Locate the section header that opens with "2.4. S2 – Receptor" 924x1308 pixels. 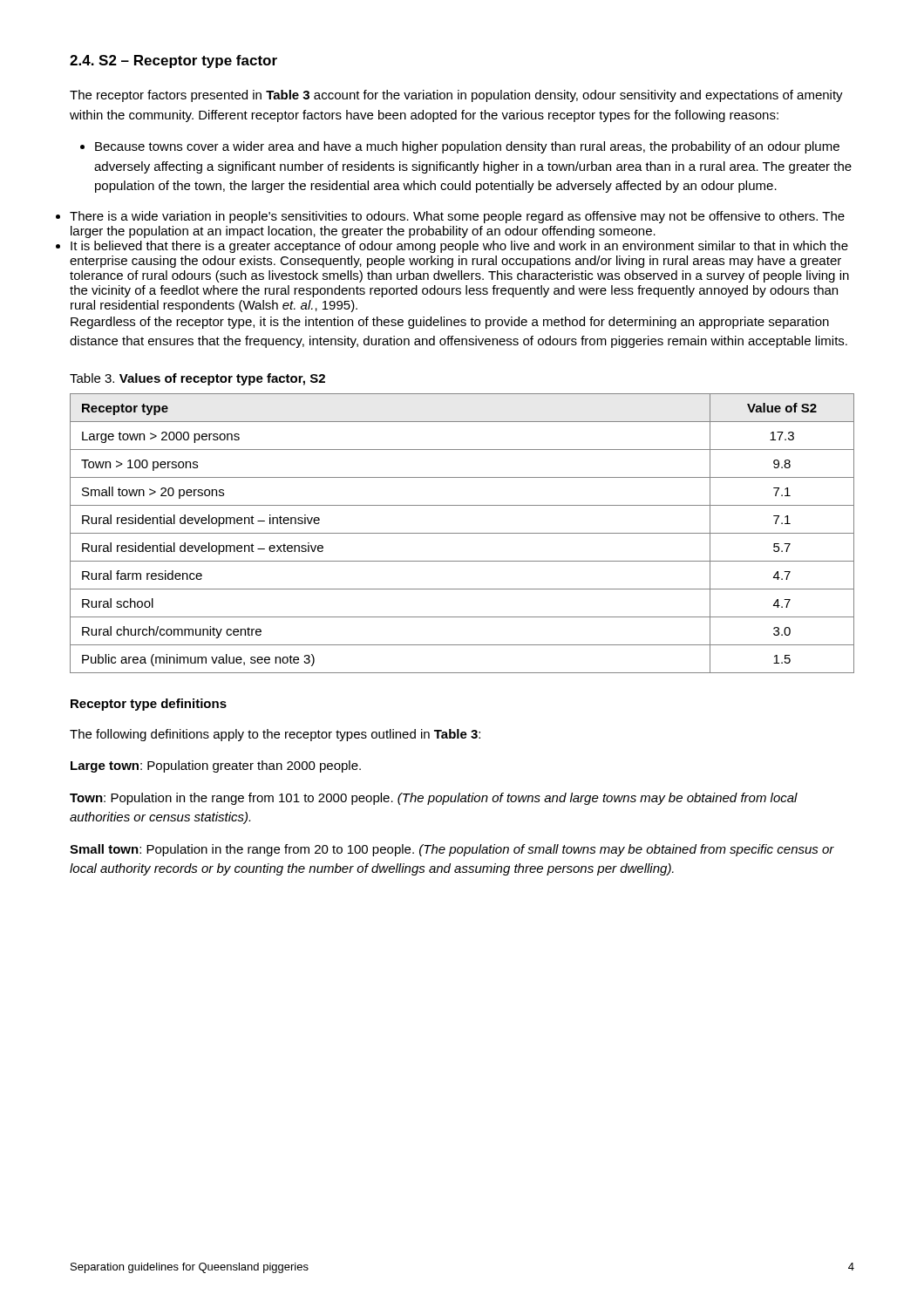point(173,61)
